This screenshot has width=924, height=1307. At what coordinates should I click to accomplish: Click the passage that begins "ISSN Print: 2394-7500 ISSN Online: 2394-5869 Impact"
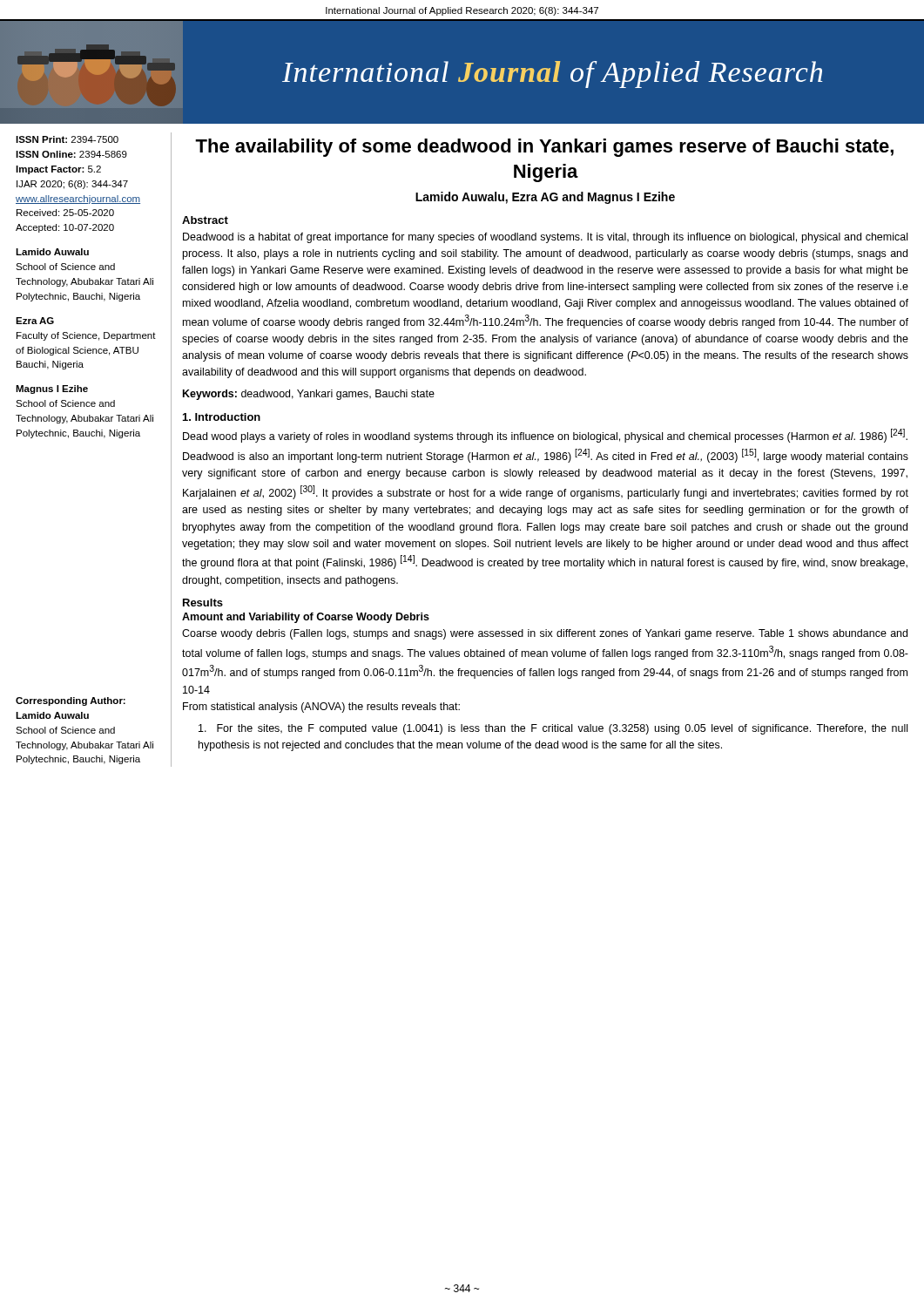click(x=78, y=184)
